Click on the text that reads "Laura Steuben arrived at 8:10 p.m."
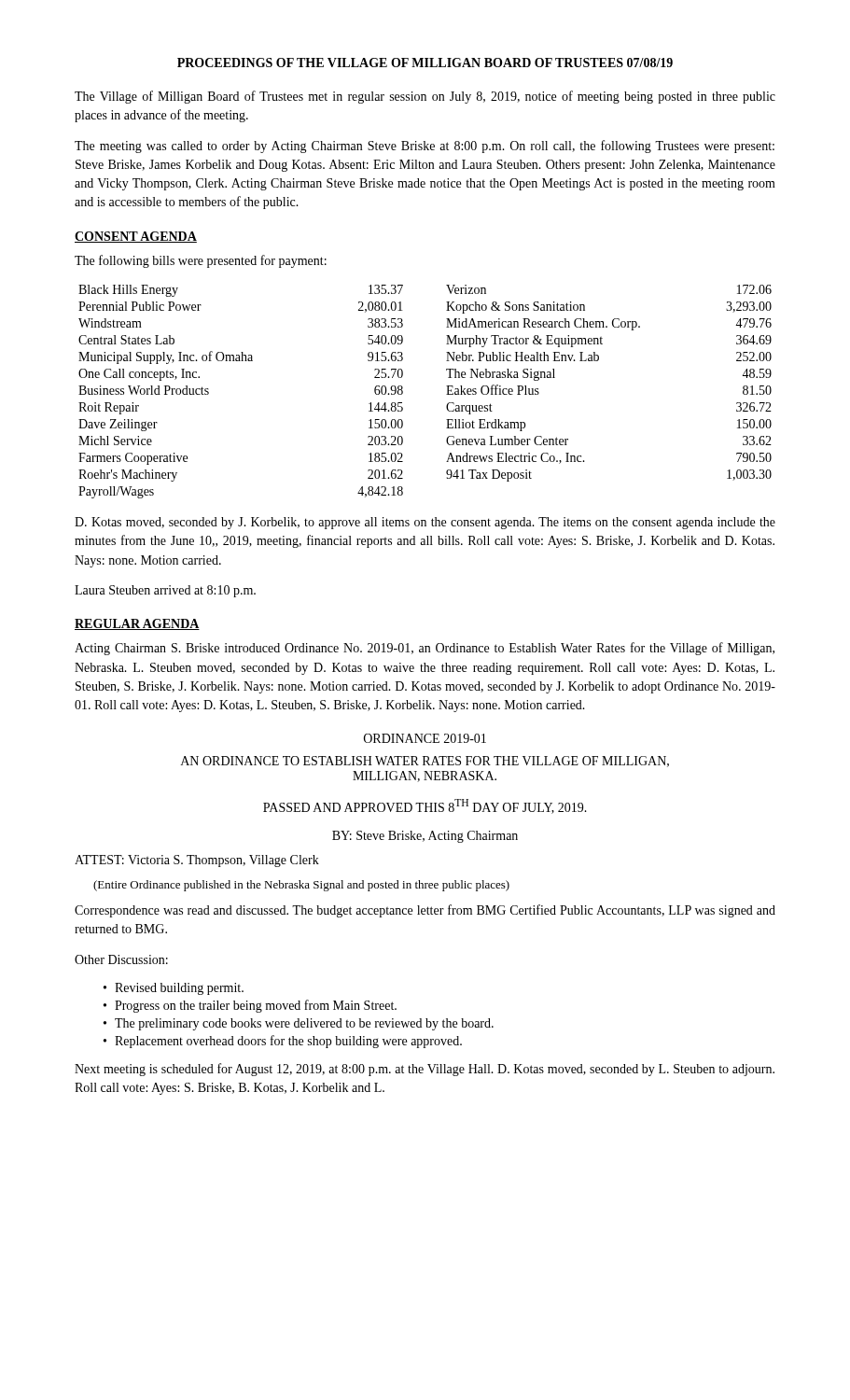The width and height of the screenshot is (850, 1400). click(x=165, y=591)
